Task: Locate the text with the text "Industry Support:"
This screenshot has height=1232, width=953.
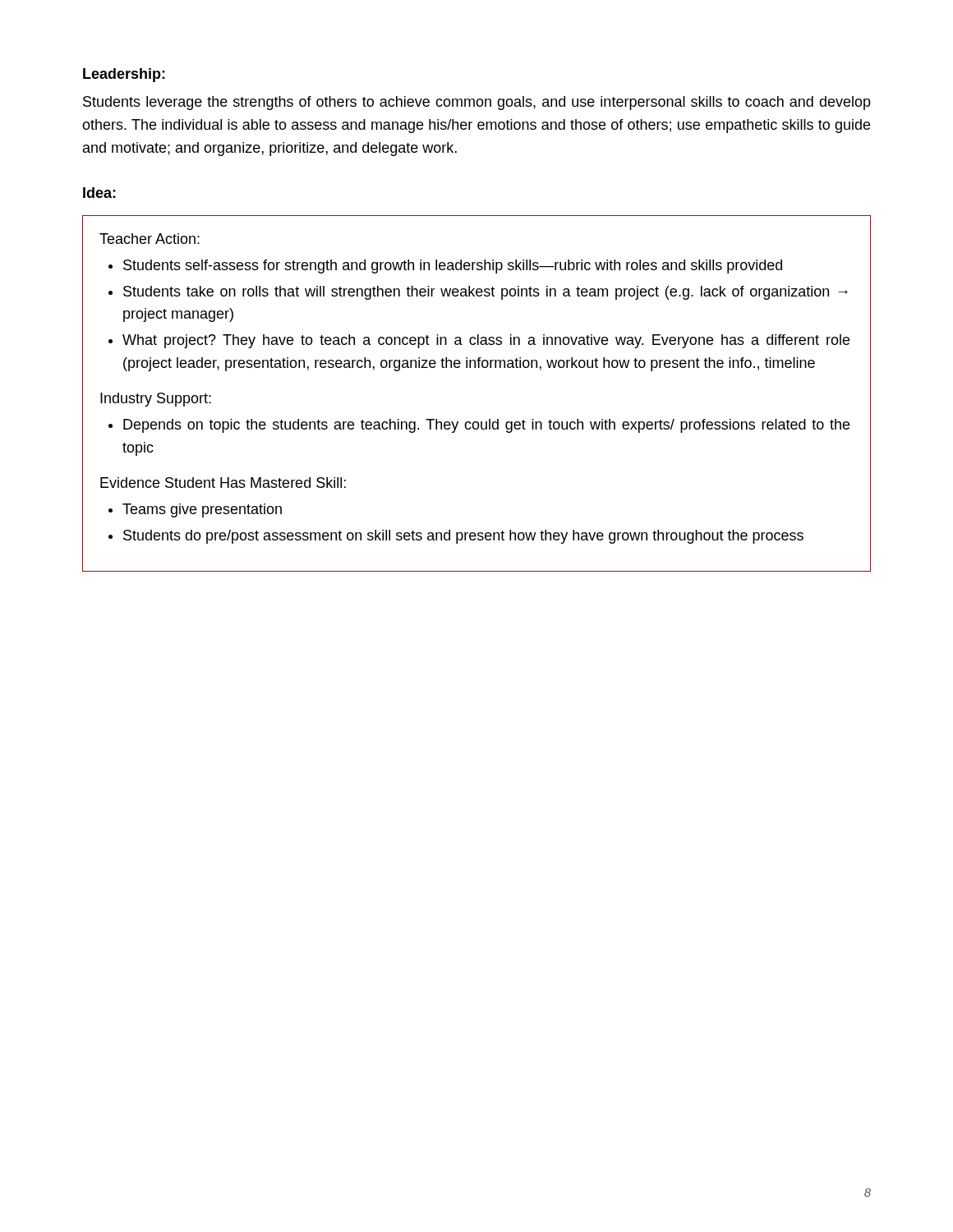Action: [x=156, y=398]
